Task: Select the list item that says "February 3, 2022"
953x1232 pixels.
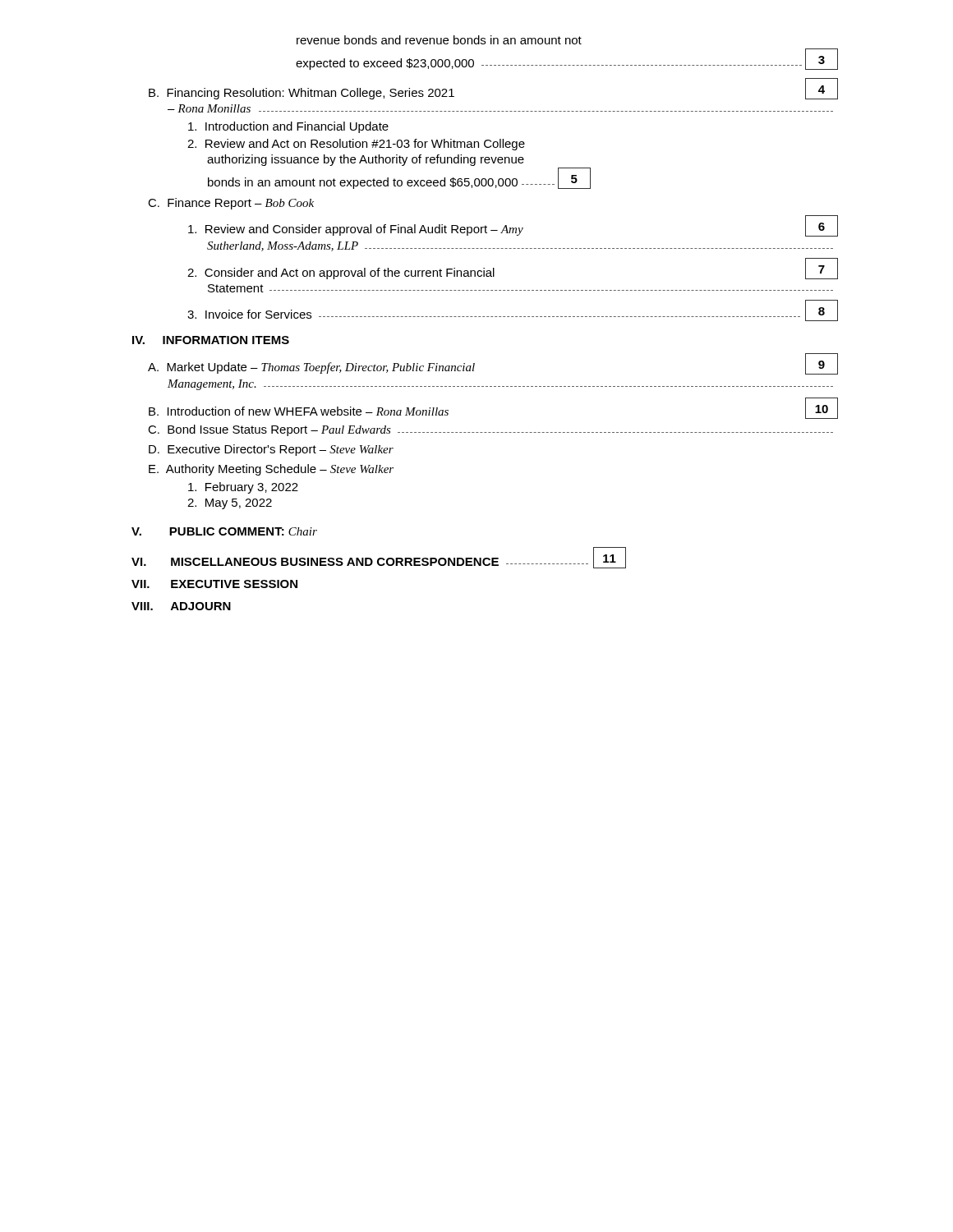Action: [243, 487]
